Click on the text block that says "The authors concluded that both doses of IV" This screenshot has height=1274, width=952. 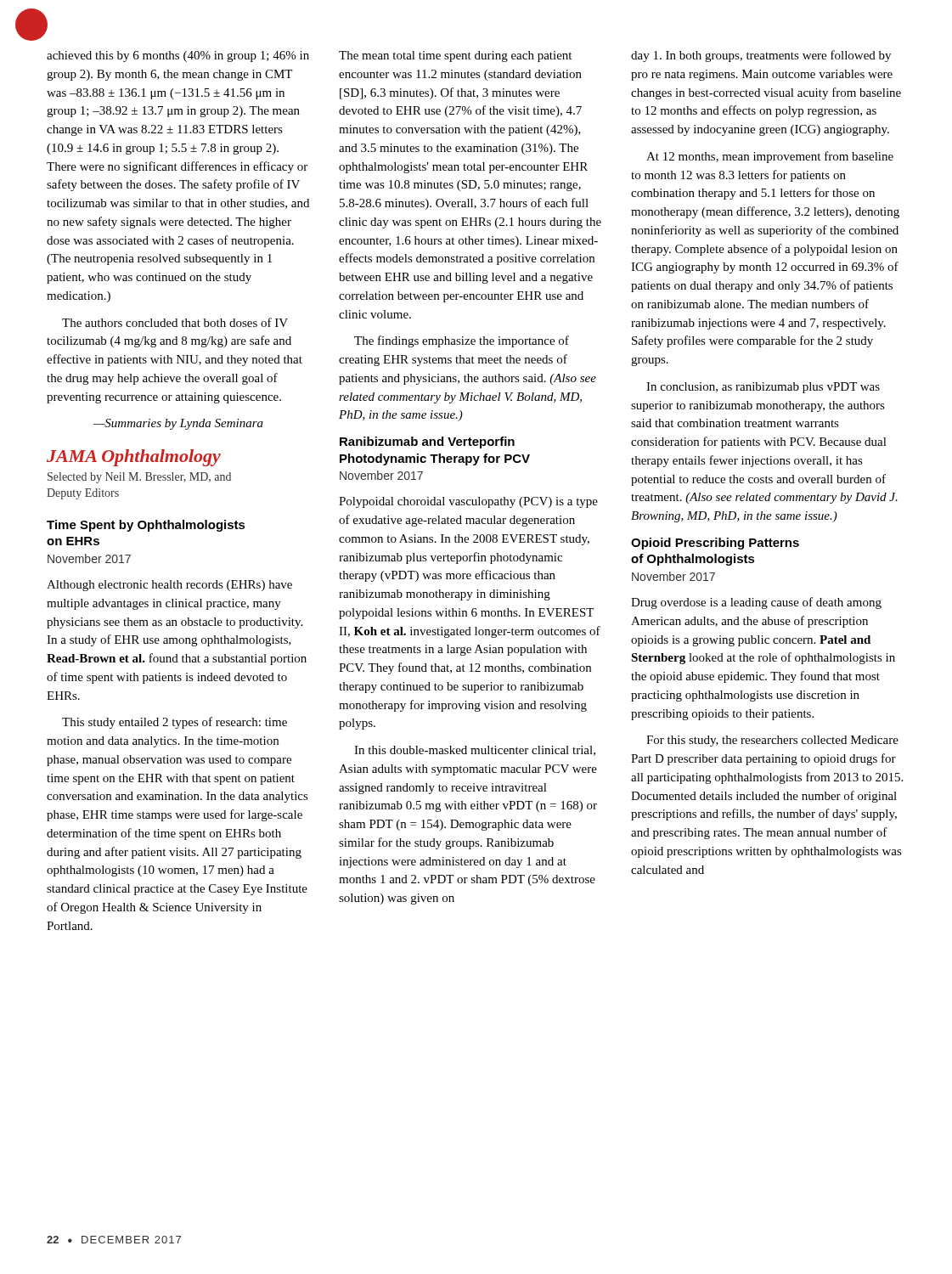[x=178, y=360]
